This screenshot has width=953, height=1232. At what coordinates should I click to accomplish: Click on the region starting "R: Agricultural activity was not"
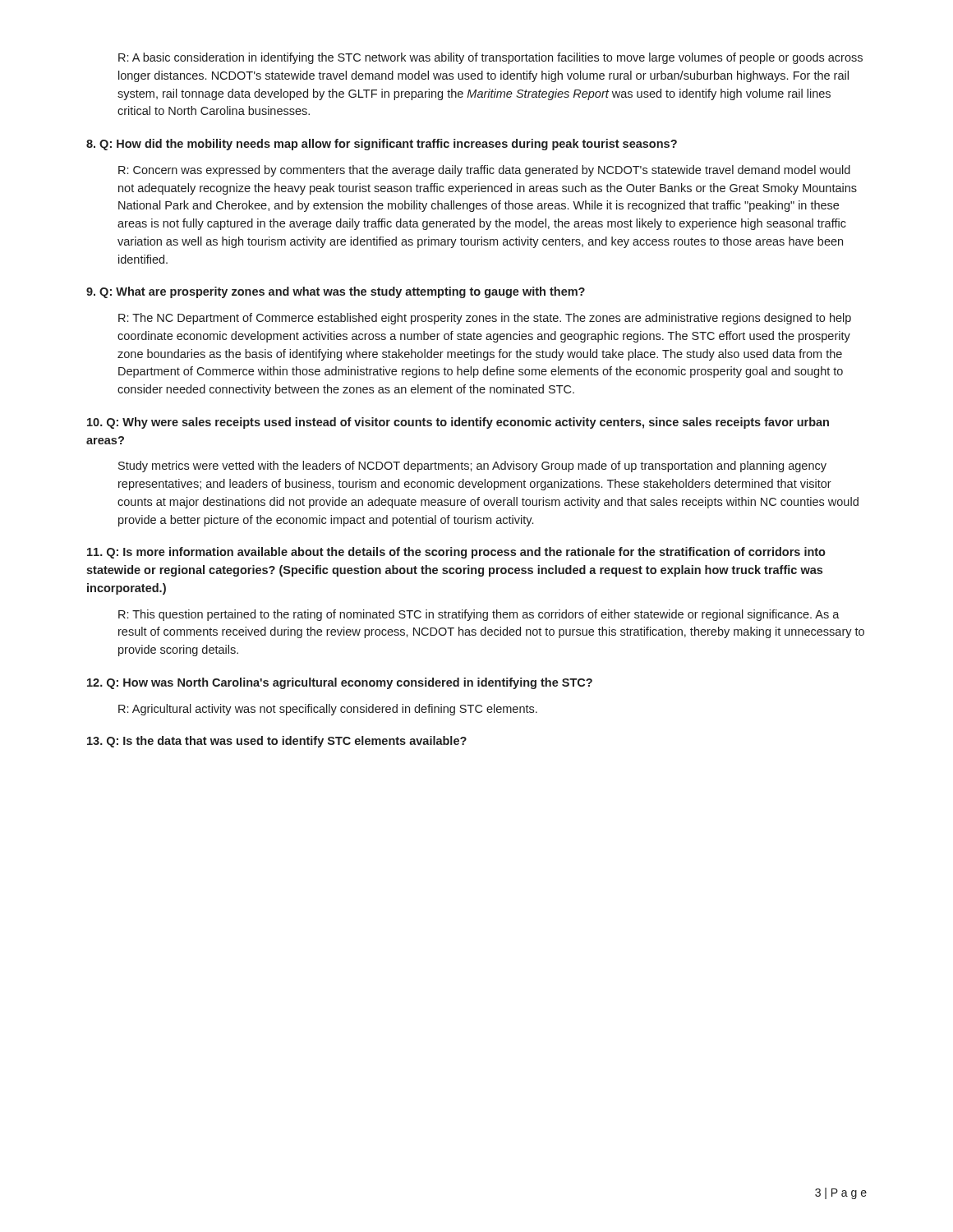492,709
